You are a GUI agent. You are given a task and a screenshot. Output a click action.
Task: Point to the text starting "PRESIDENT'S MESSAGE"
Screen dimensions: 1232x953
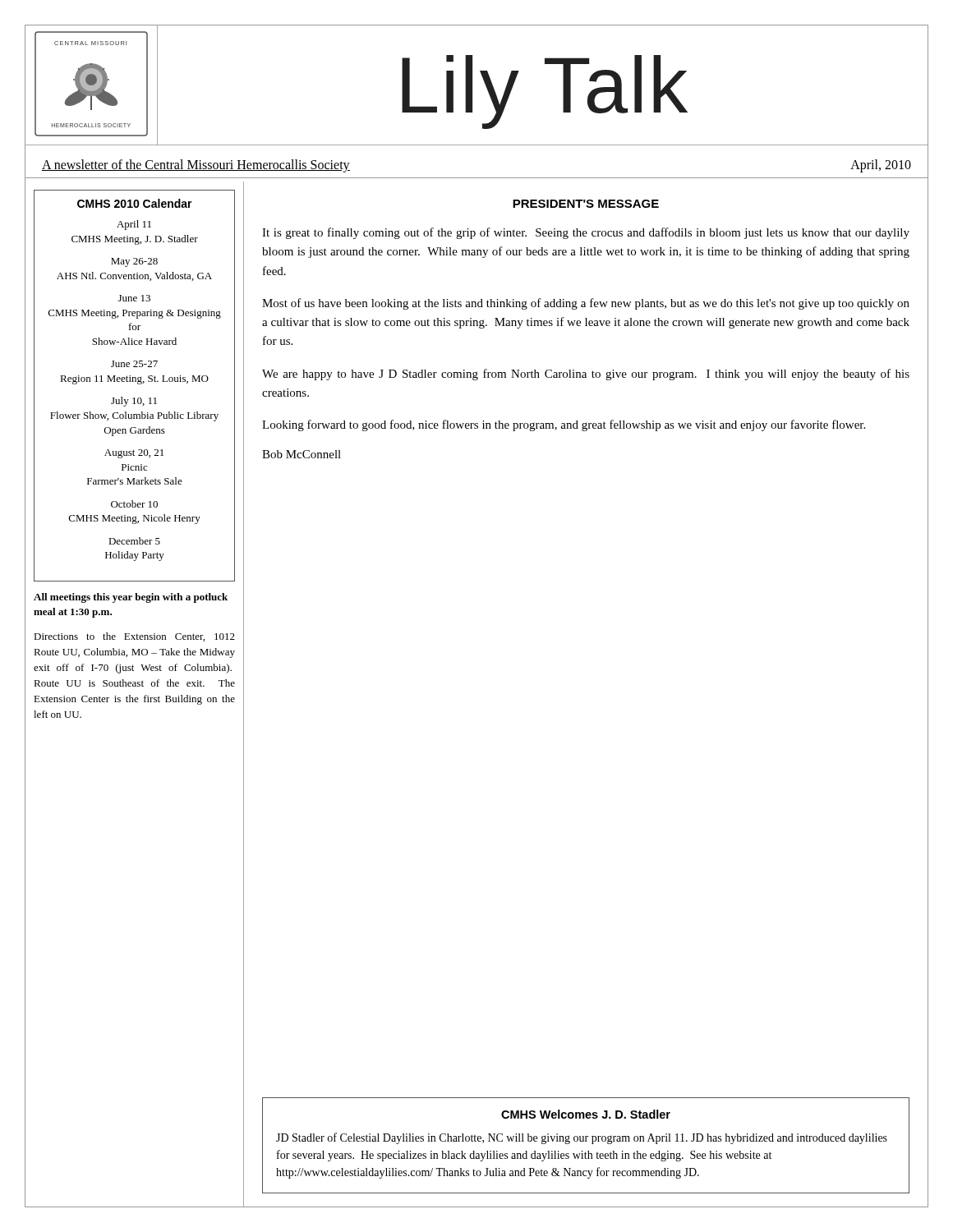point(586,203)
